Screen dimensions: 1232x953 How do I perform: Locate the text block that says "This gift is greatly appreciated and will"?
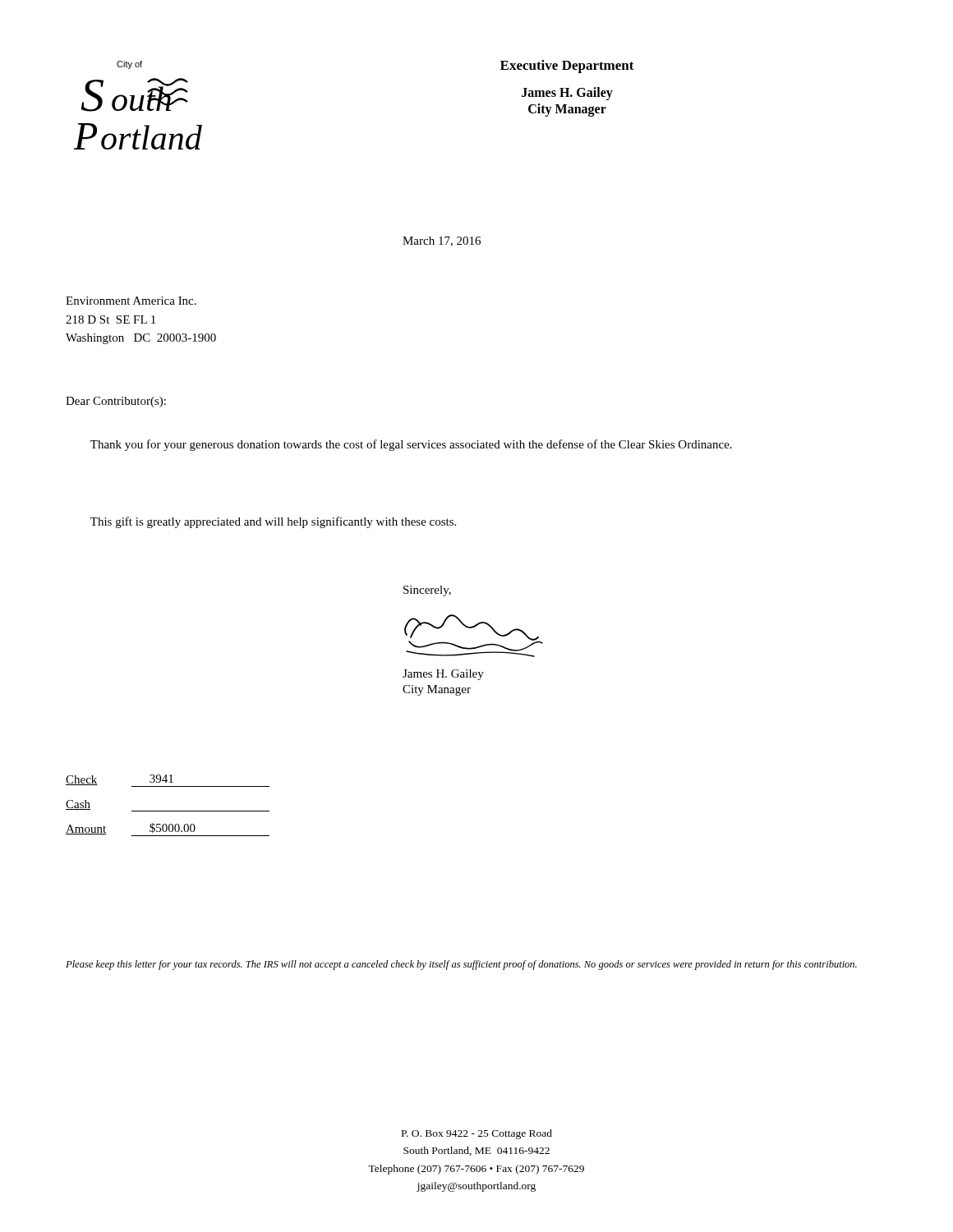point(261,522)
